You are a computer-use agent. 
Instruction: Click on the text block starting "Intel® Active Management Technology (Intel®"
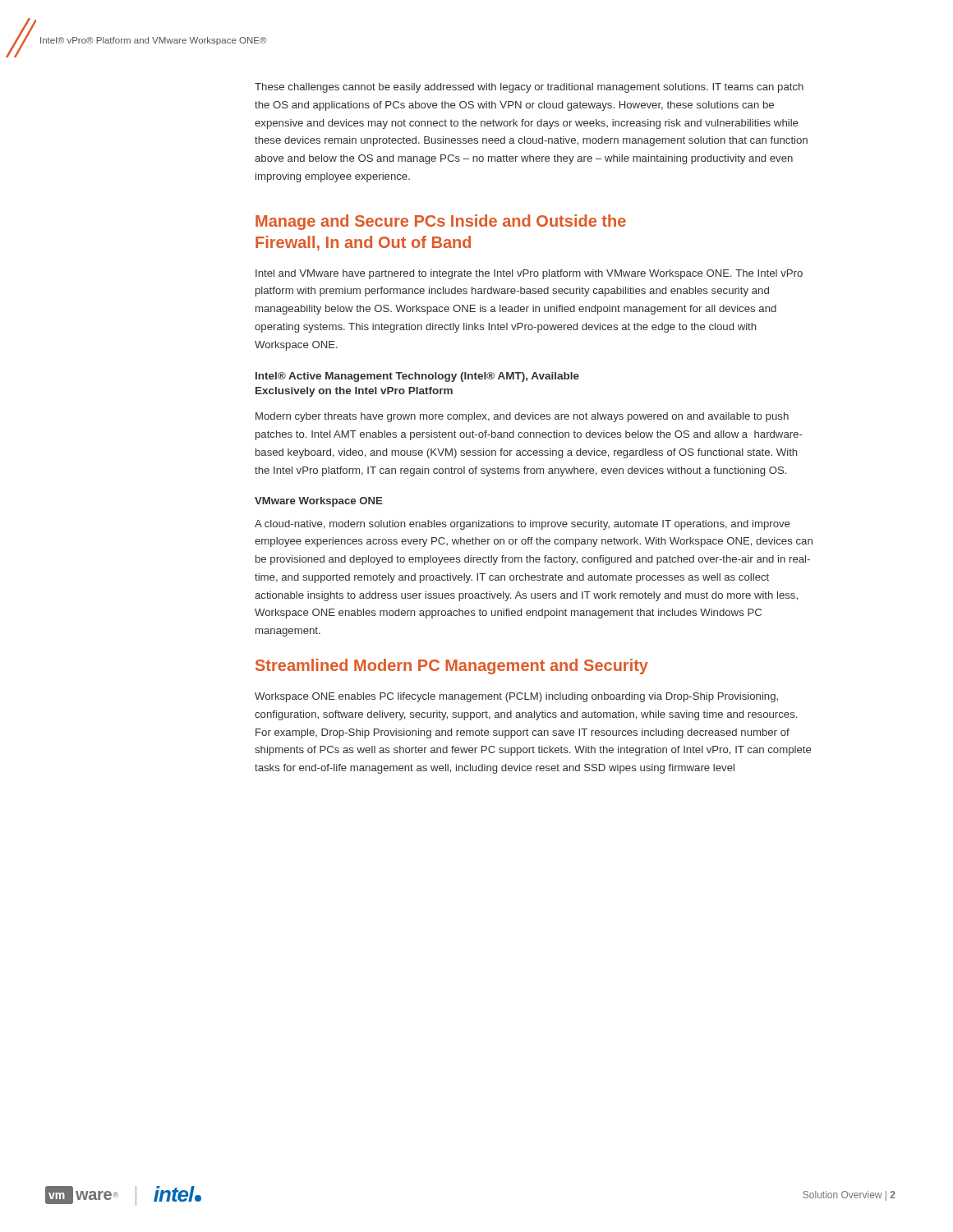(x=417, y=383)
